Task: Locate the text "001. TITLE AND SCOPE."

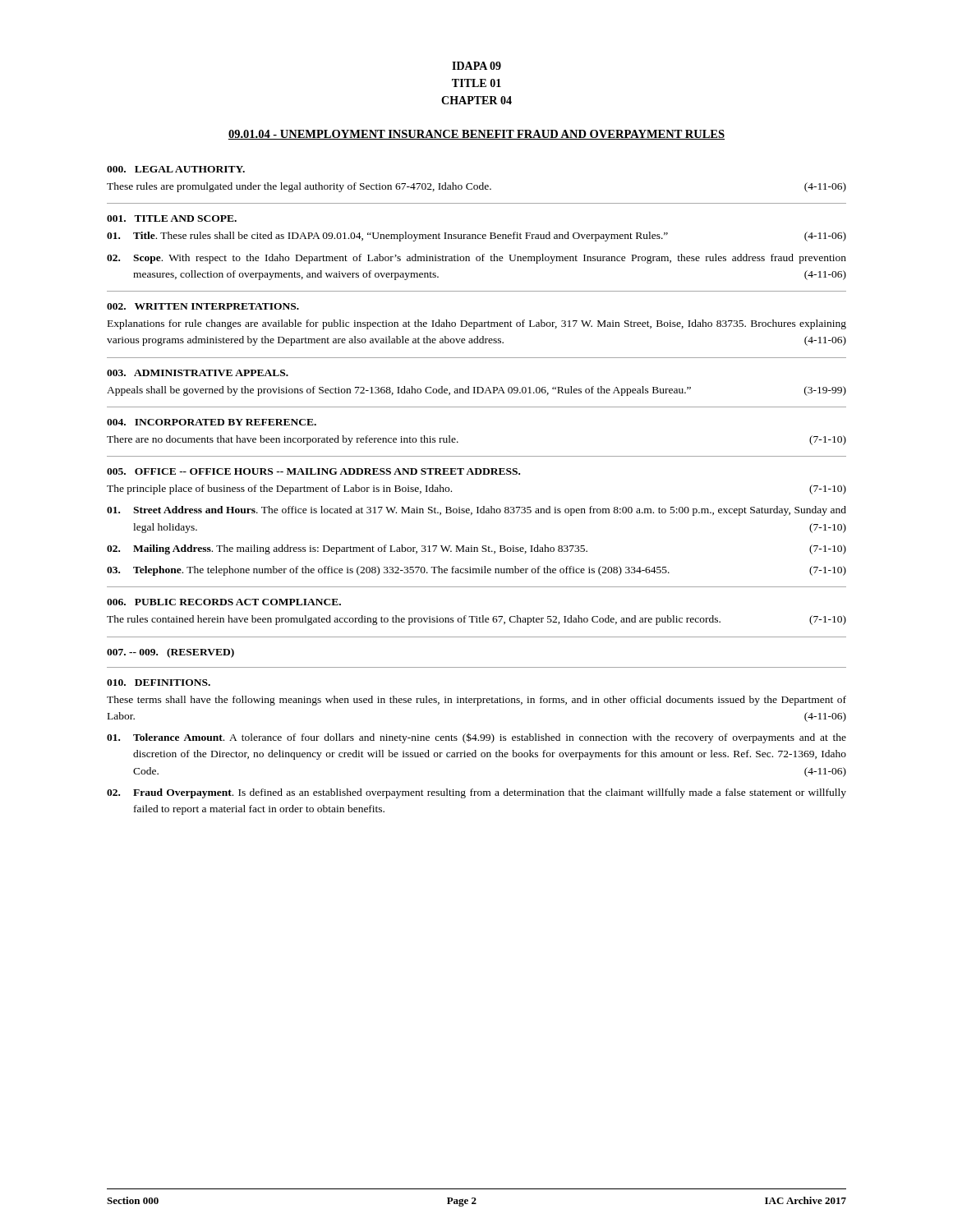Action: (x=172, y=218)
